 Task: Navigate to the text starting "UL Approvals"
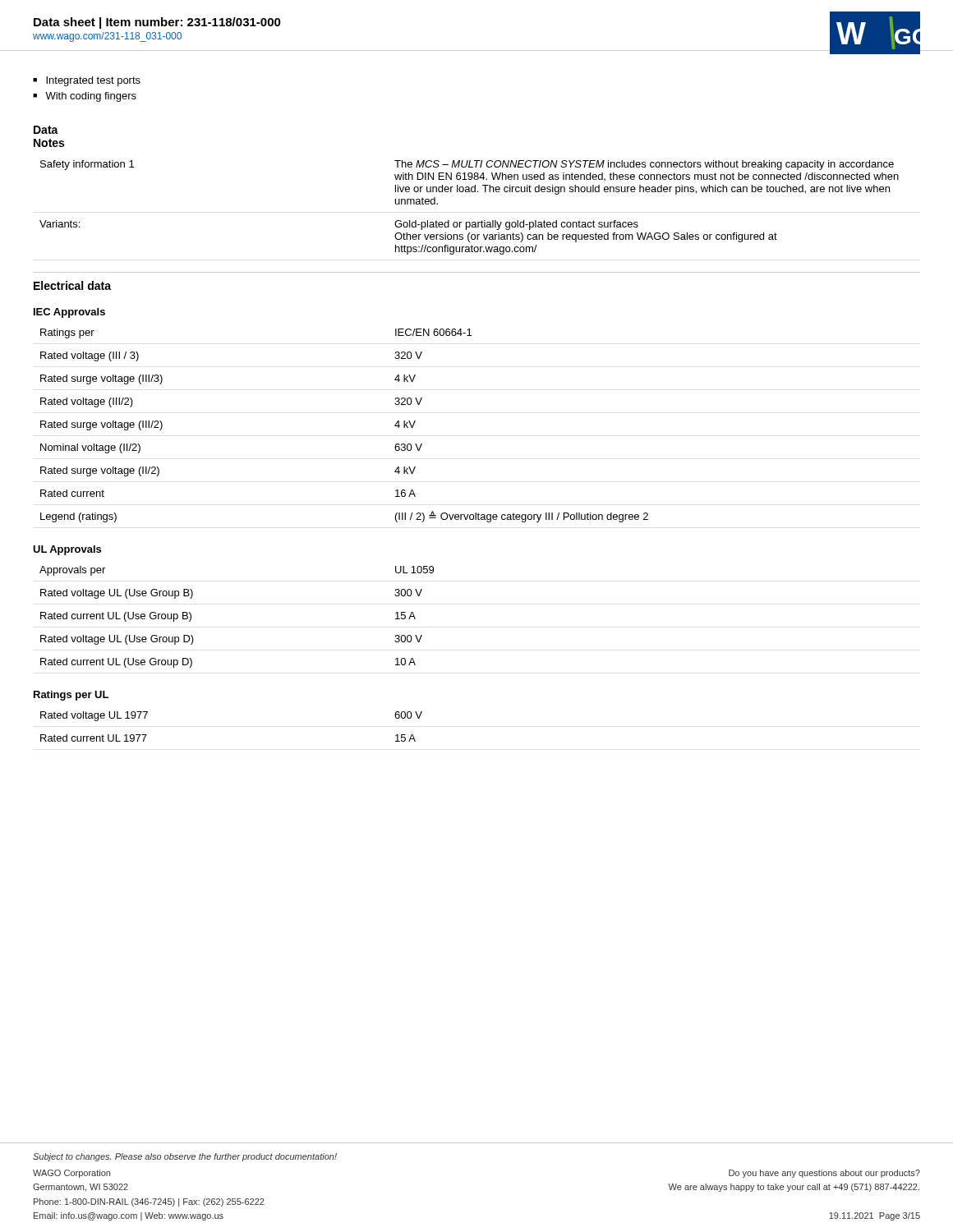pyautogui.click(x=67, y=549)
